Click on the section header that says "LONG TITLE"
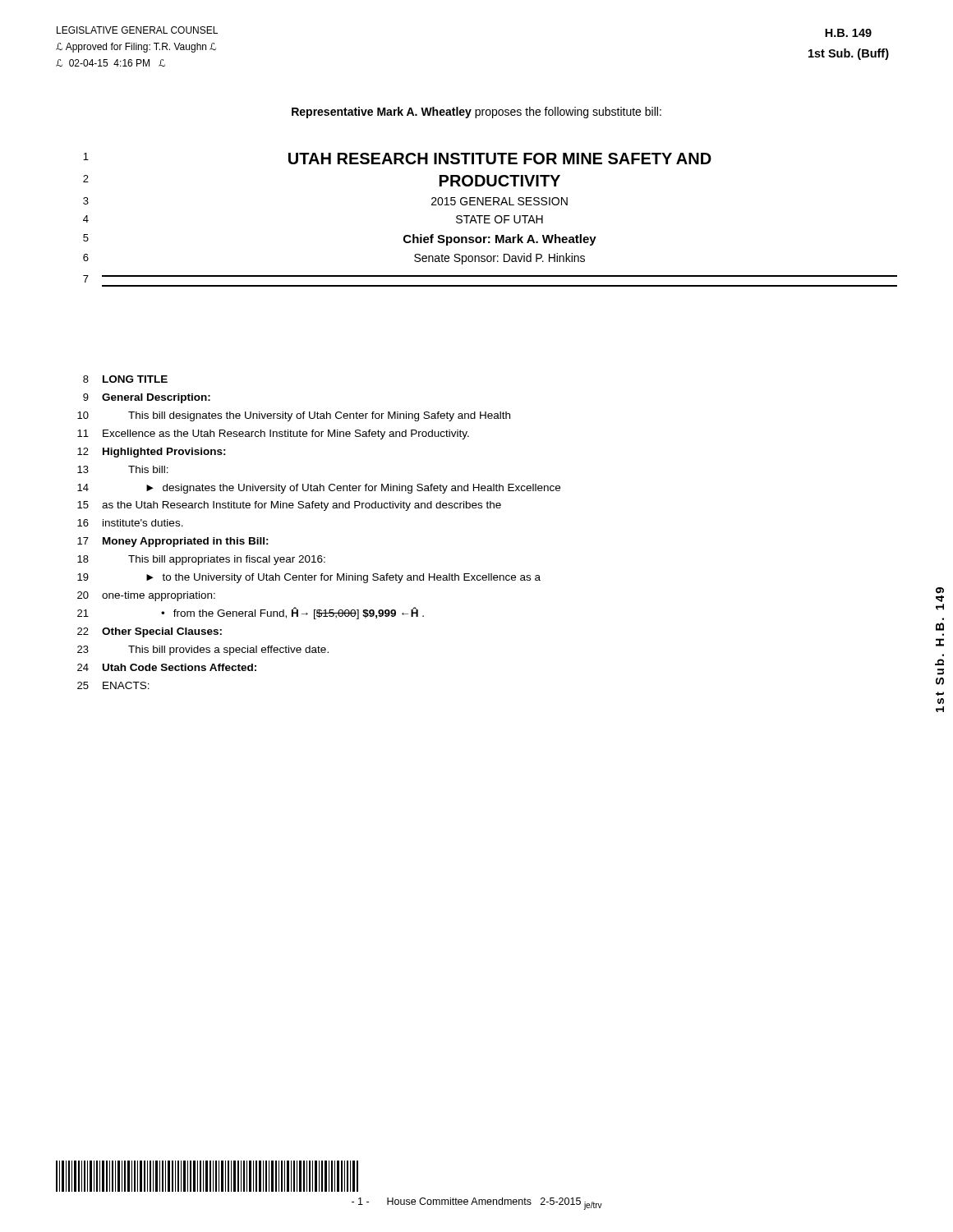The image size is (953, 1232). tap(135, 379)
